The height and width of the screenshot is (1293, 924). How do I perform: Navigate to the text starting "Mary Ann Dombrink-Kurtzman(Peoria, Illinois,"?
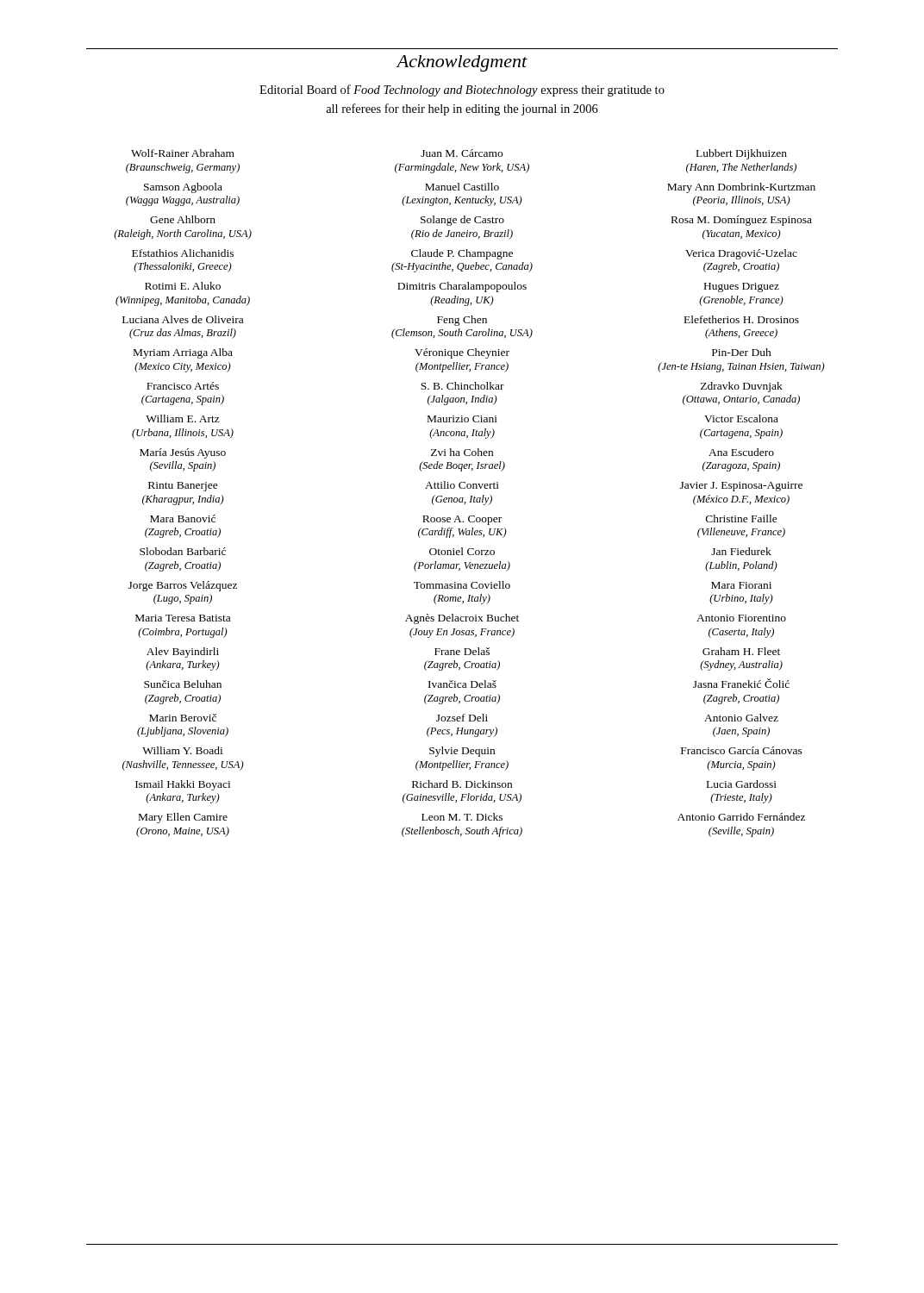point(741,194)
